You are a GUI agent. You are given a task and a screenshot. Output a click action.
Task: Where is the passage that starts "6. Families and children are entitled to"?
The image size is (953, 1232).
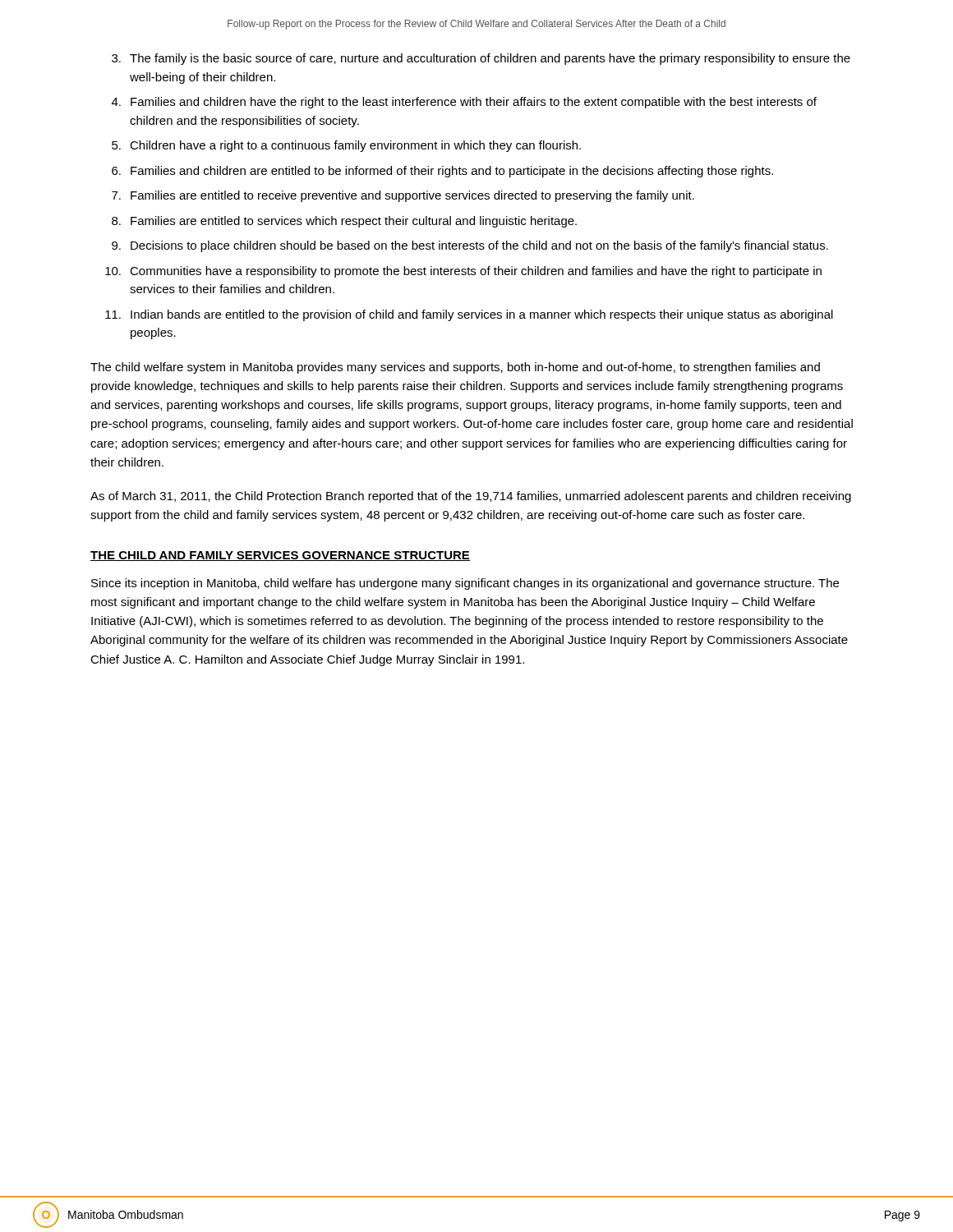[476, 171]
